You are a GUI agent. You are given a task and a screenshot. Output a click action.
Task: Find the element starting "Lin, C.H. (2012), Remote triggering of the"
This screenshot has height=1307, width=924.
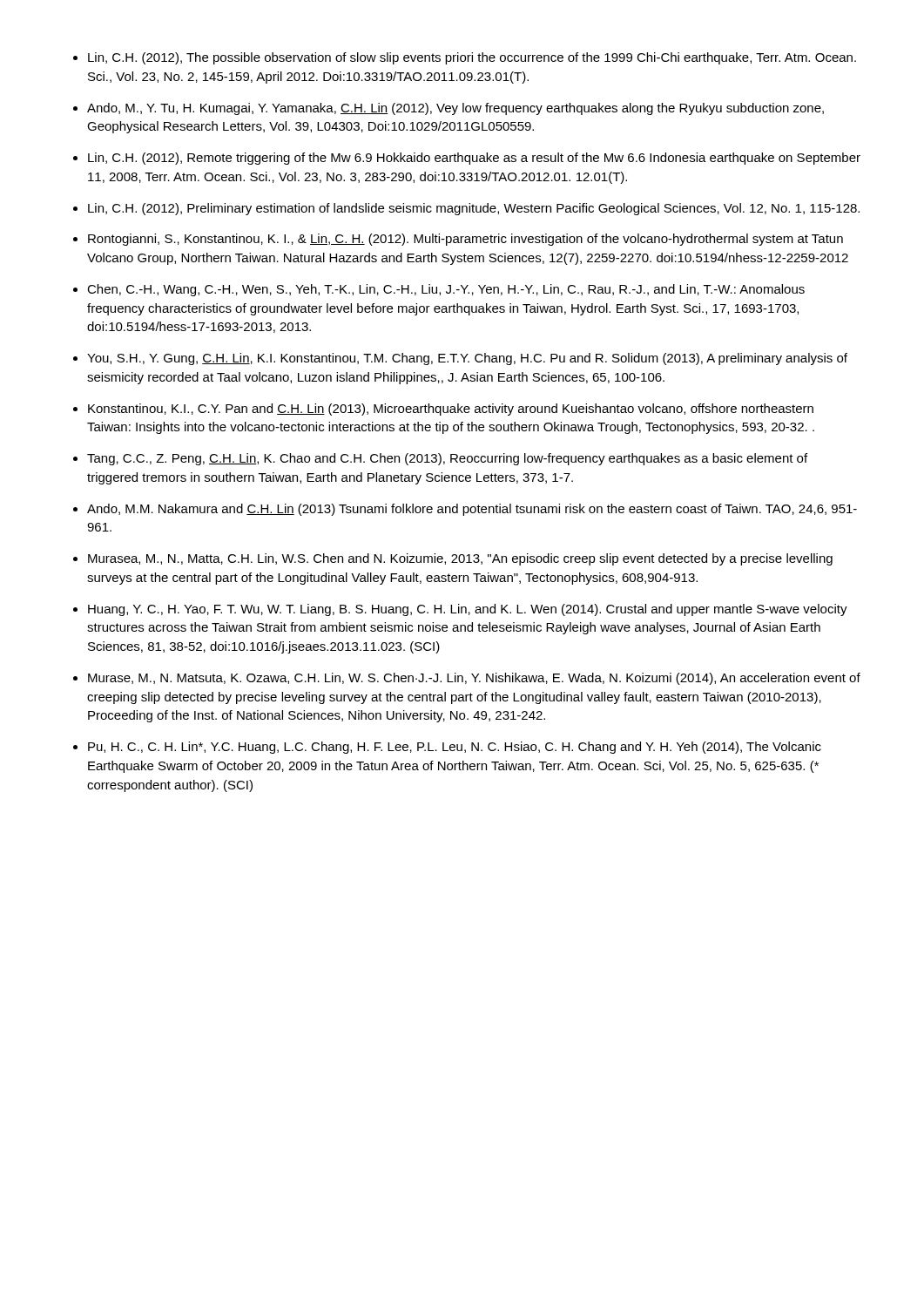474,167
